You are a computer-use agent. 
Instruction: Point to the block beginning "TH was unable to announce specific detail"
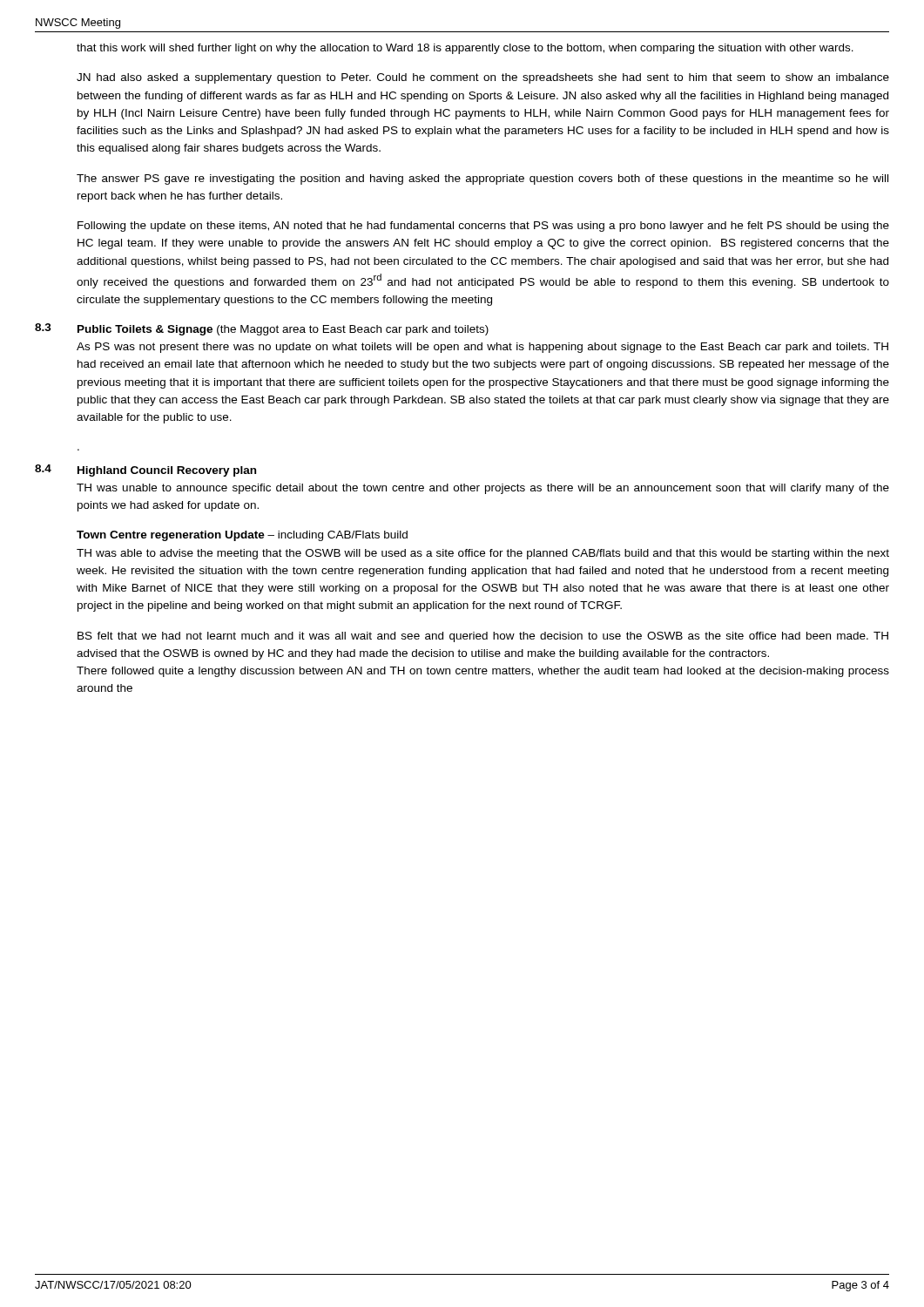click(x=483, y=496)
